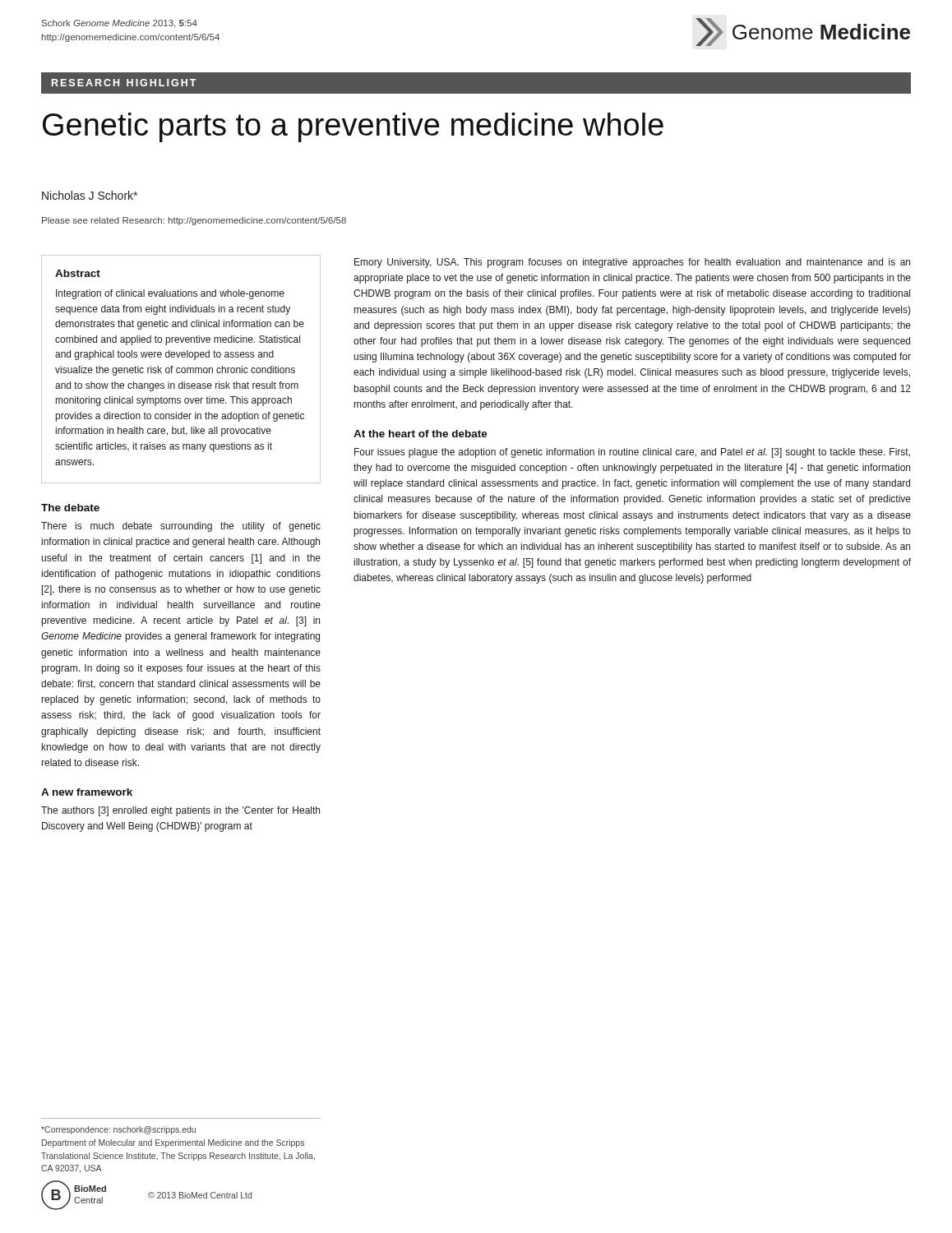Screen dimensions: 1233x952
Task: Where is the passage that starts "Four issues plague the adoption of genetic"?
Action: pyautogui.click(x=632, y=515)
